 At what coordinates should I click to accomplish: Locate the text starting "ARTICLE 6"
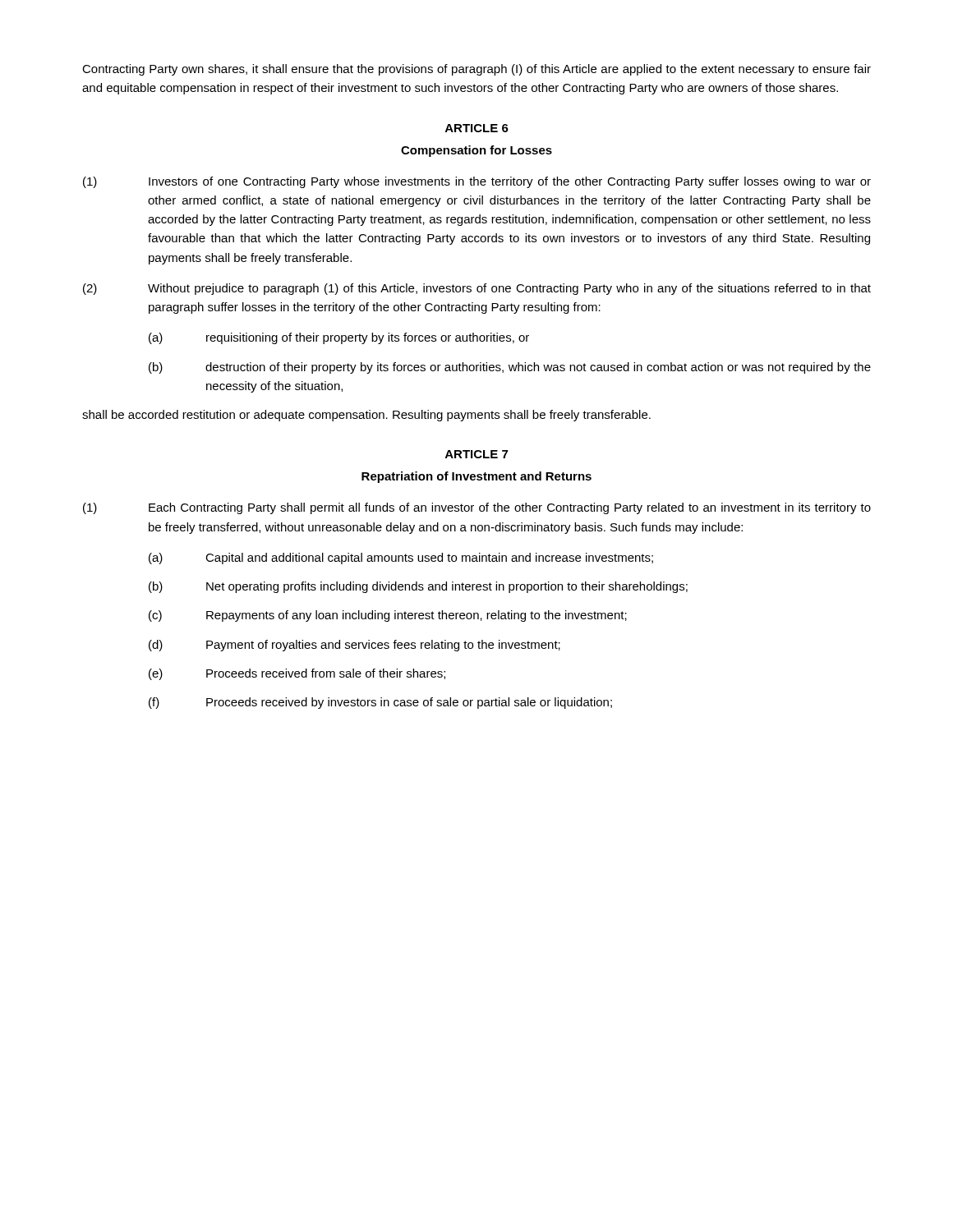pos(476,127)
